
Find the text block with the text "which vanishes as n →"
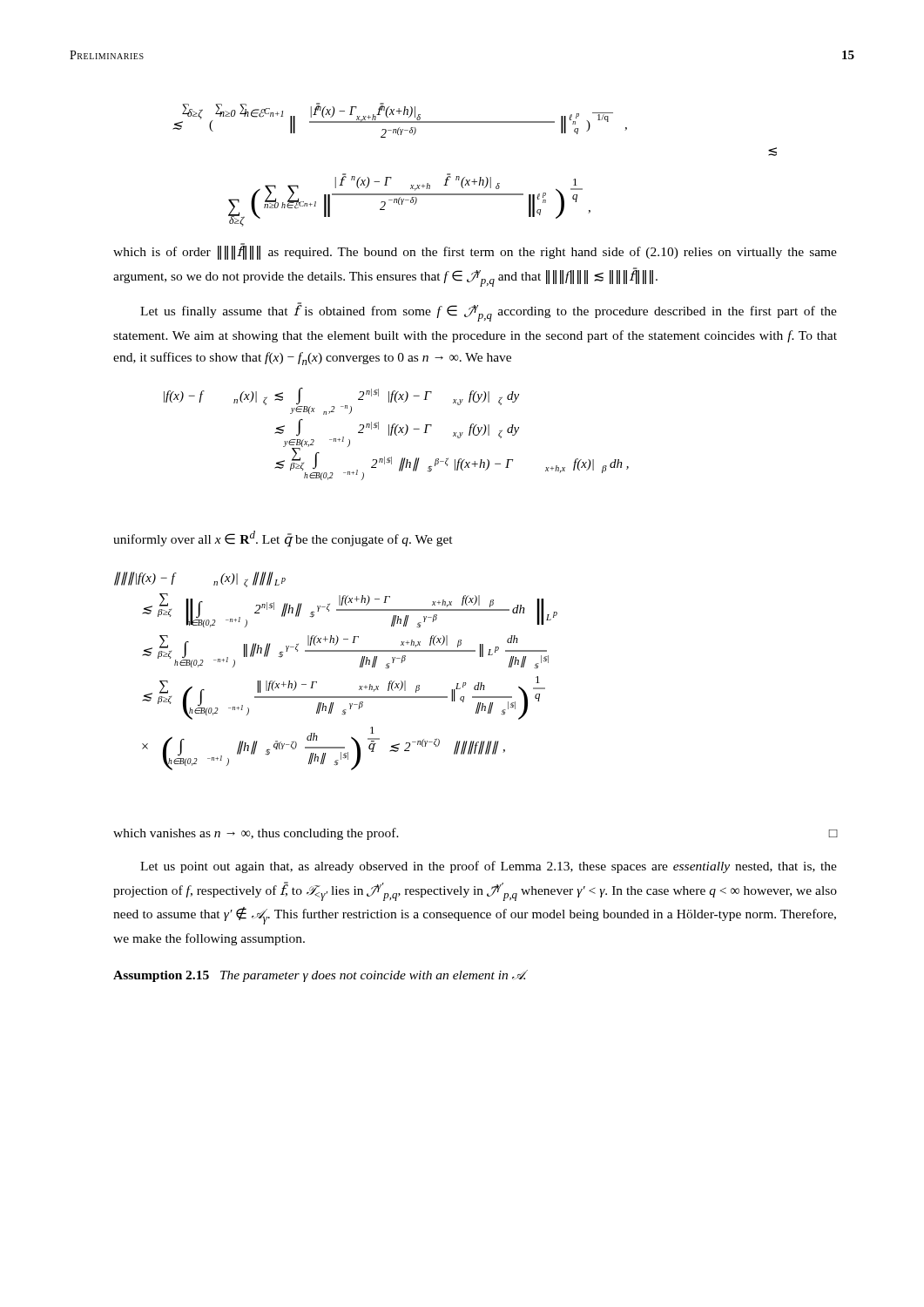[263, 833]
